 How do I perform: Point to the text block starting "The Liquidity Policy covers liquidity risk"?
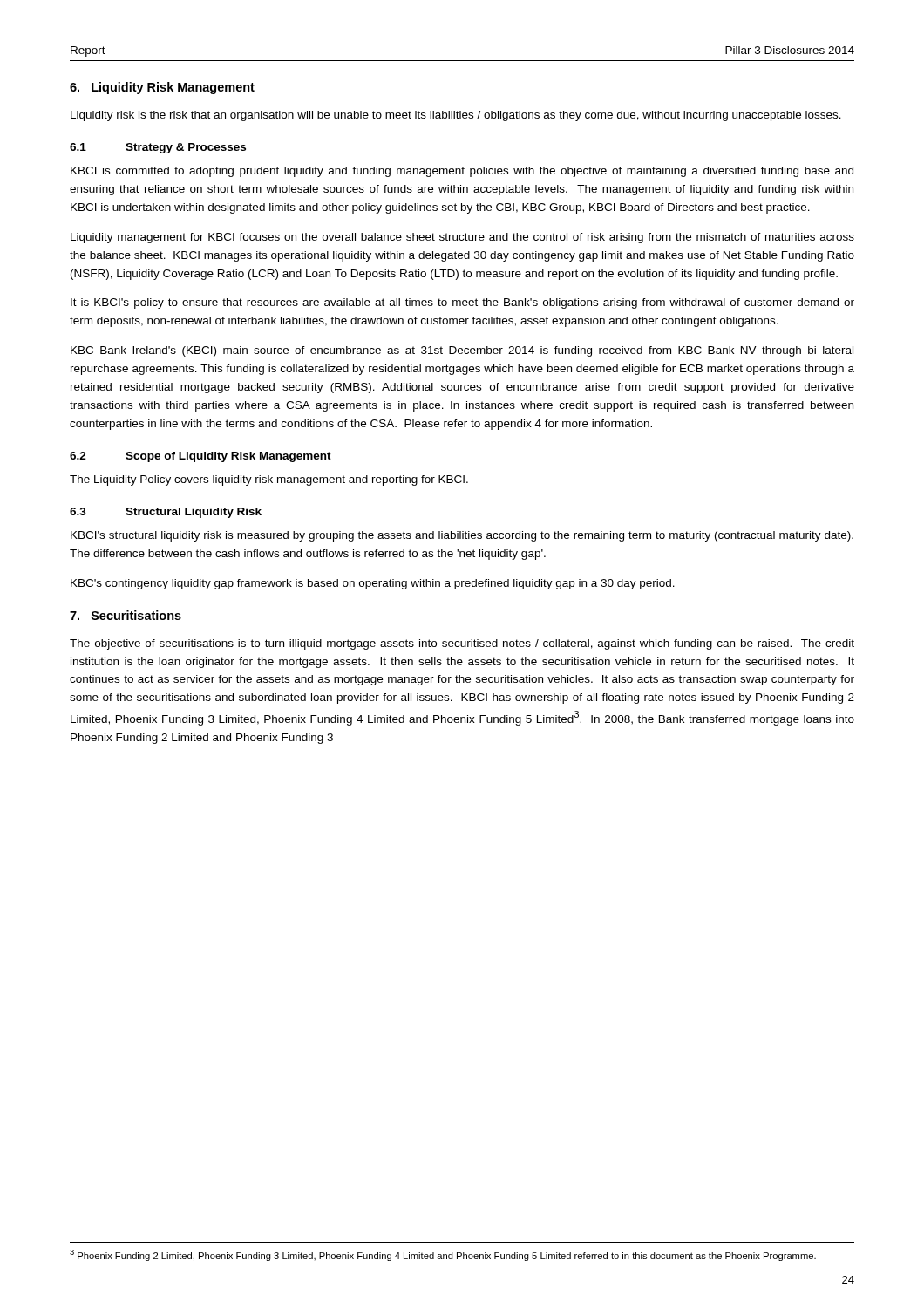pos(462,480)
